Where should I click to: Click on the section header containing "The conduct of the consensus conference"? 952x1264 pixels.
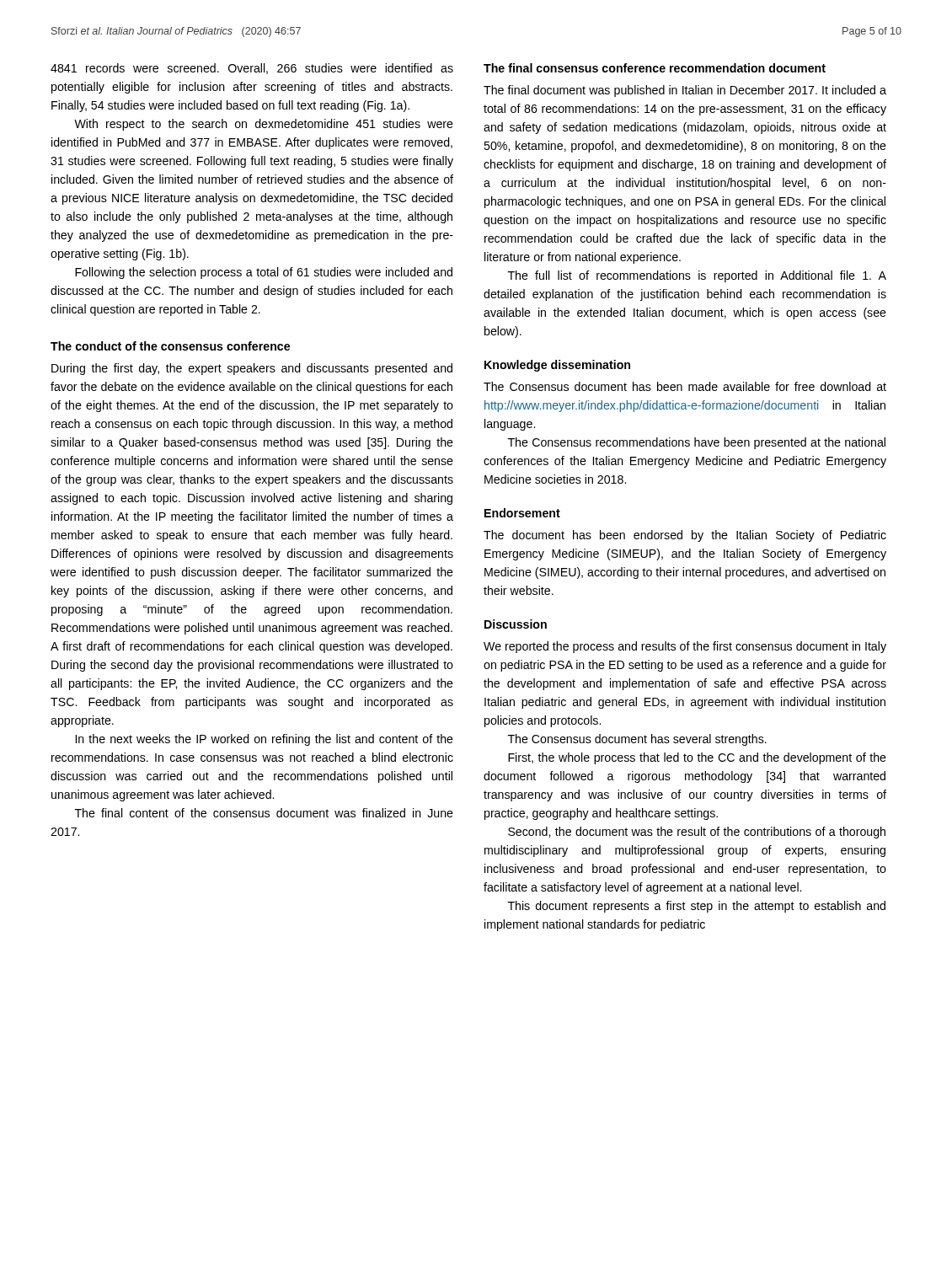[x=170, y=346]
